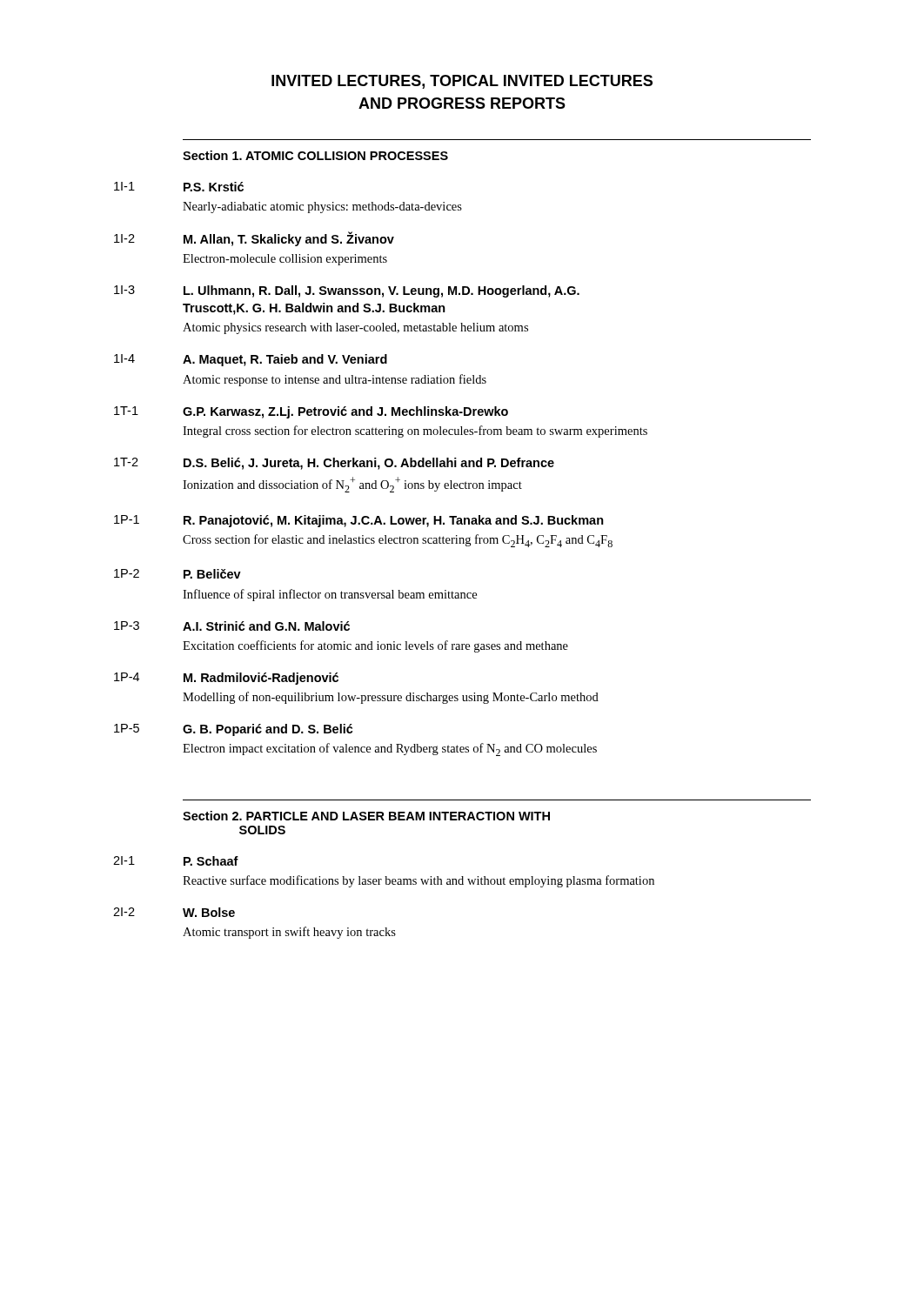Click on the list item with the text "1P-4 M. Radmilović-Radjenović"

(x=462, y=688)
